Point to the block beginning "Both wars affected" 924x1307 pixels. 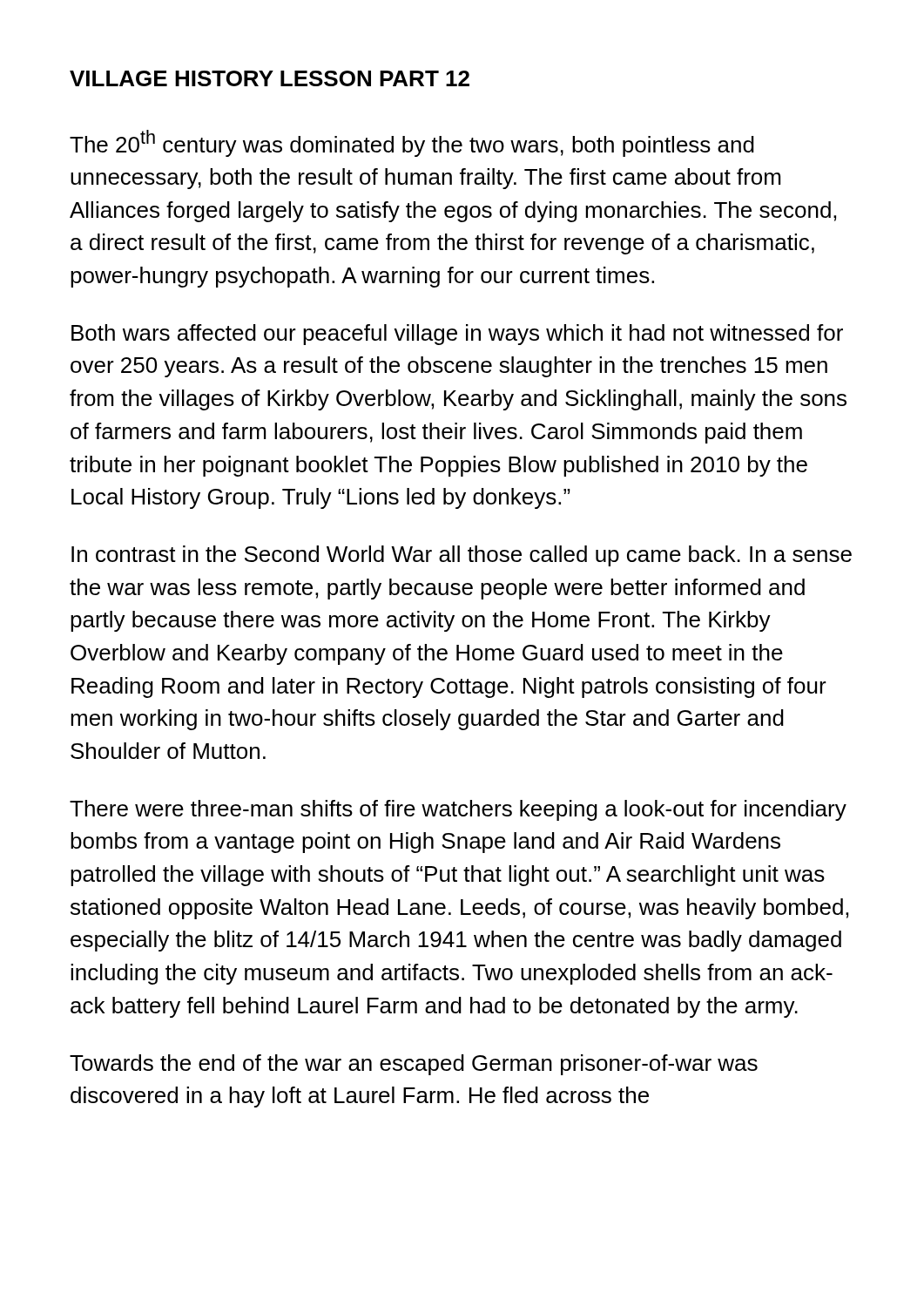pos(459,415)
